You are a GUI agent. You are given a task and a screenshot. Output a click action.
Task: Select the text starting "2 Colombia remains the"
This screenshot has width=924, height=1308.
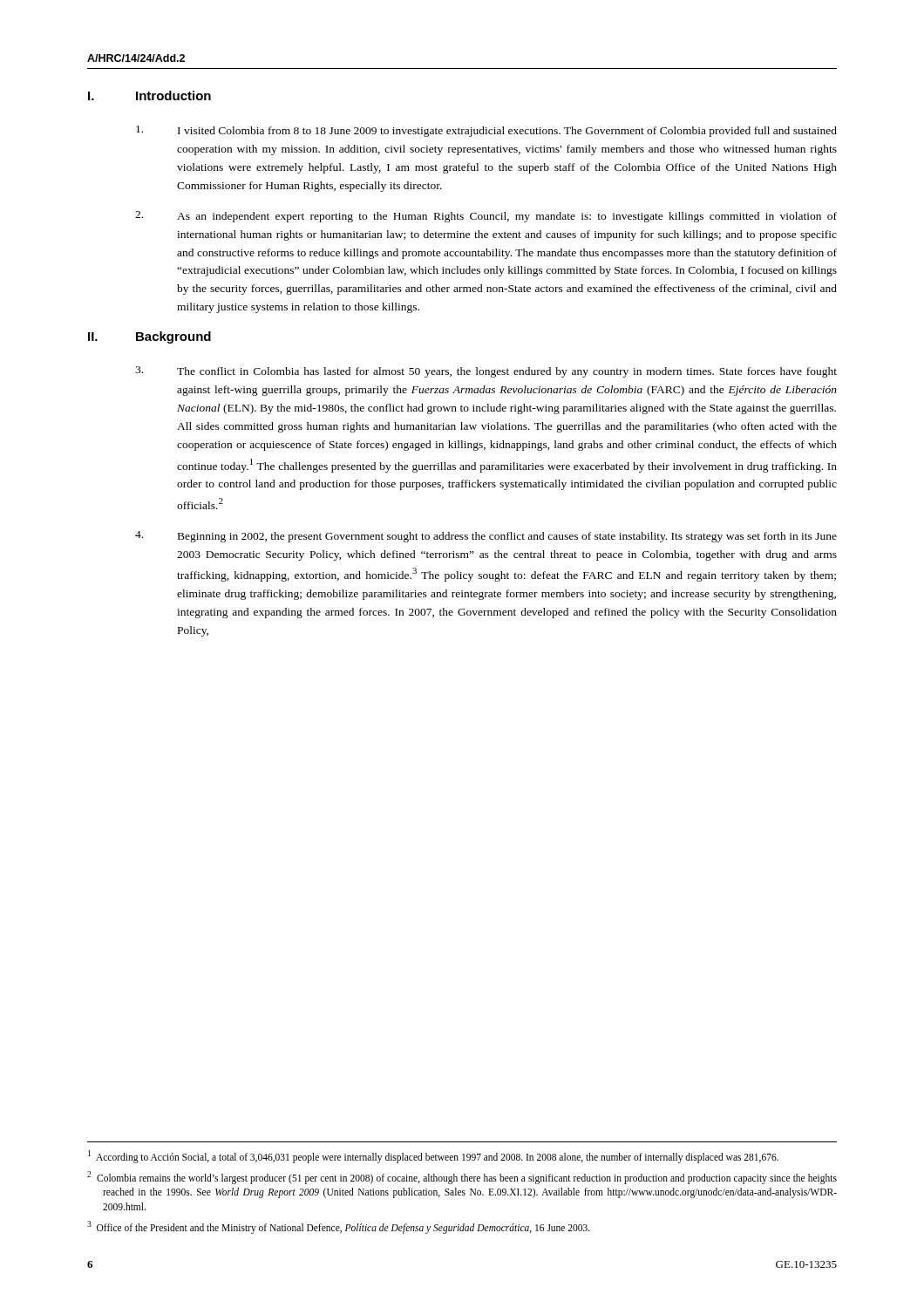point(462,1191)
